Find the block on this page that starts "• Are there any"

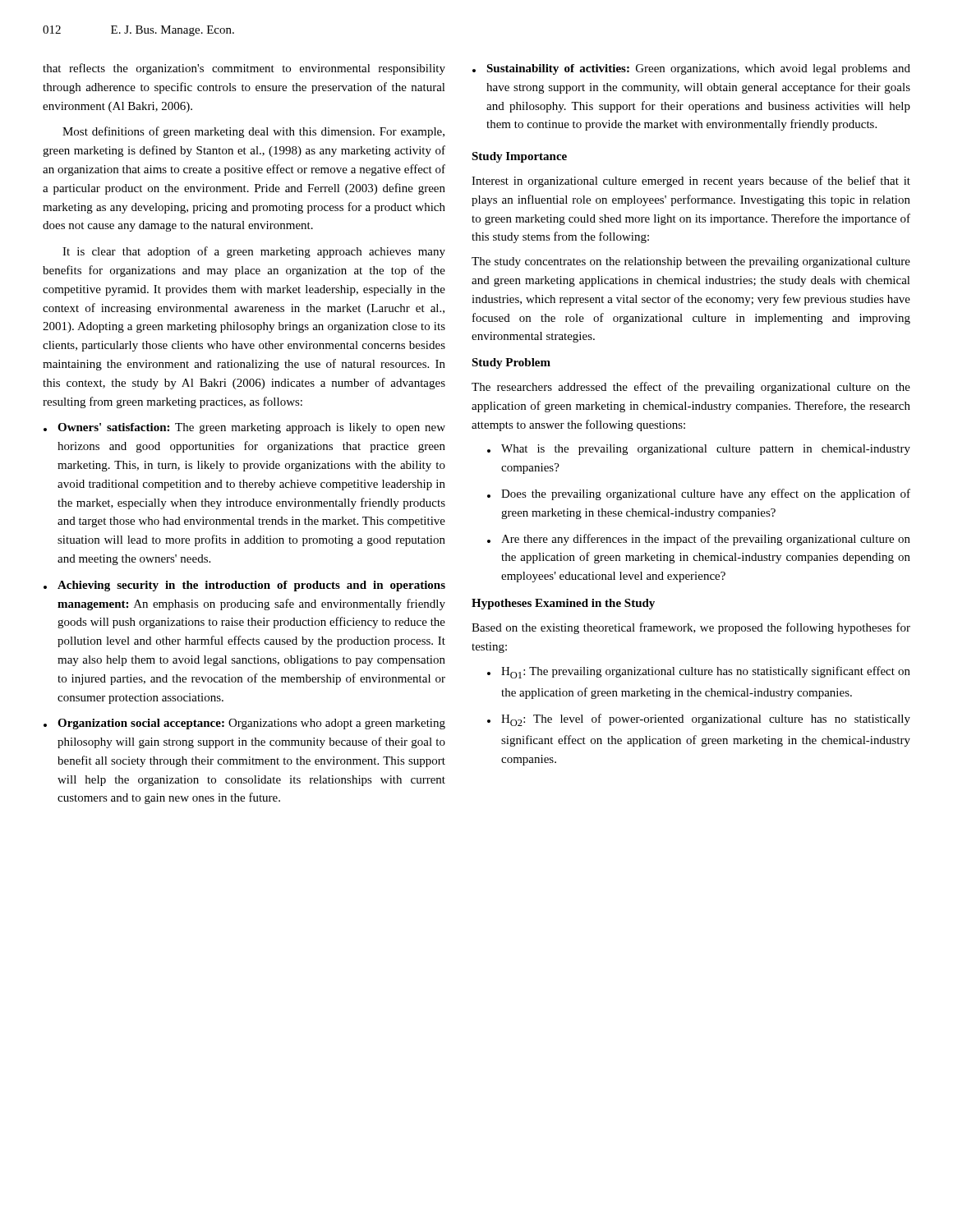tap(698, 557)
